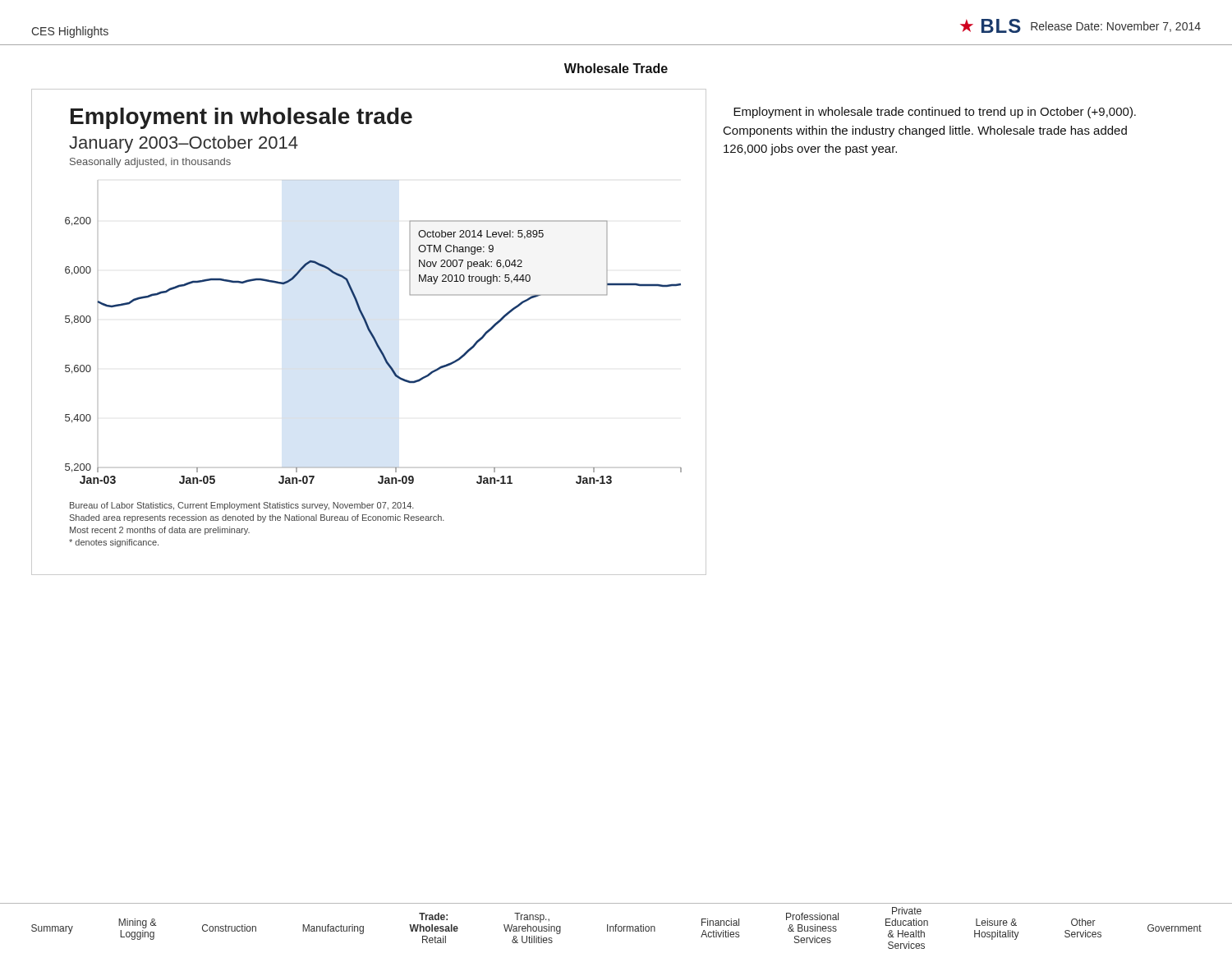Select the text block starting "Employment in wholesale trade continued to"
The height and width of the screenshot is (953, 1232).
[x=930, y=130]
